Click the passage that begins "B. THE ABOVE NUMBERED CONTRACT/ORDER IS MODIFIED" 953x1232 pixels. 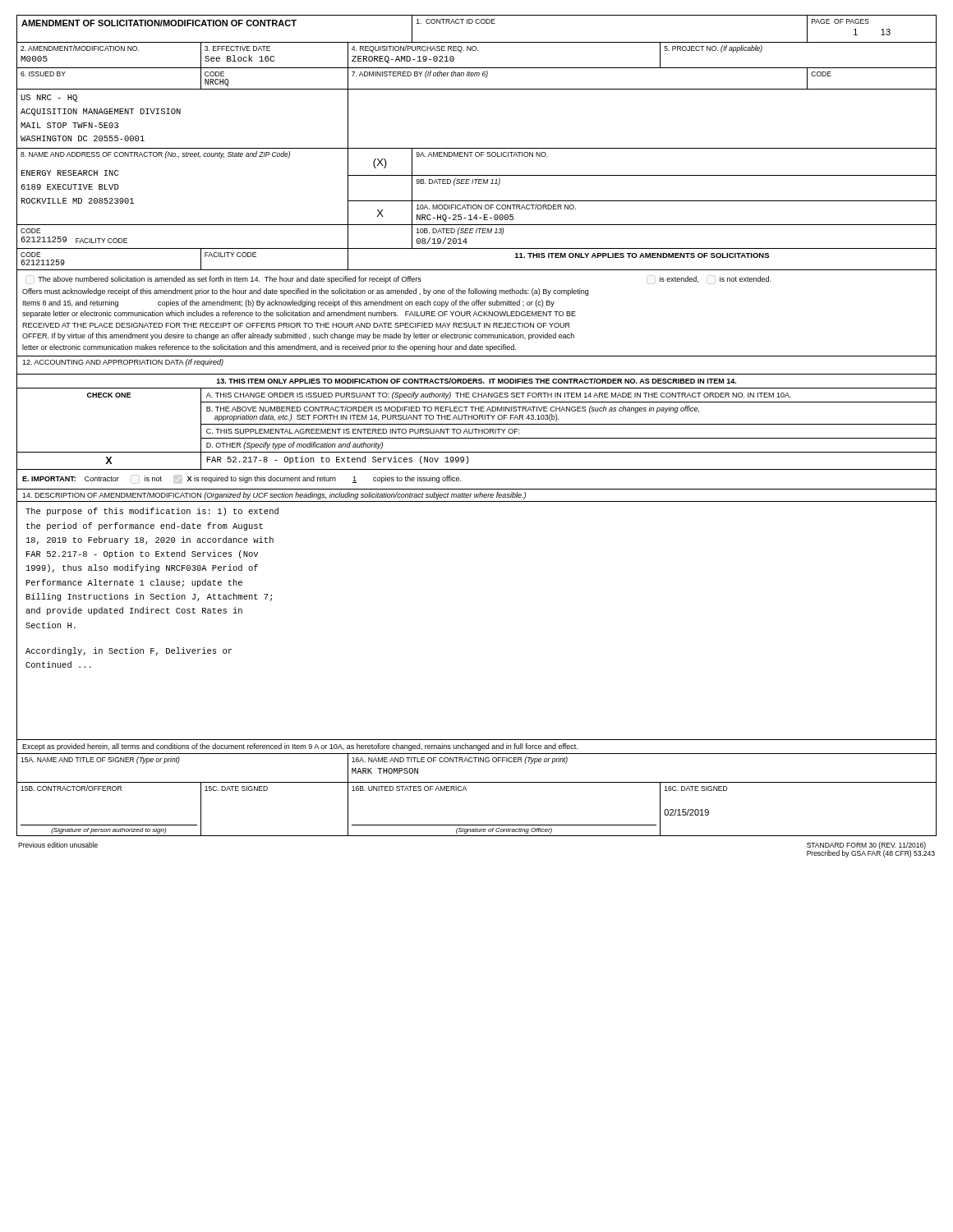click(x=453, y=413)
